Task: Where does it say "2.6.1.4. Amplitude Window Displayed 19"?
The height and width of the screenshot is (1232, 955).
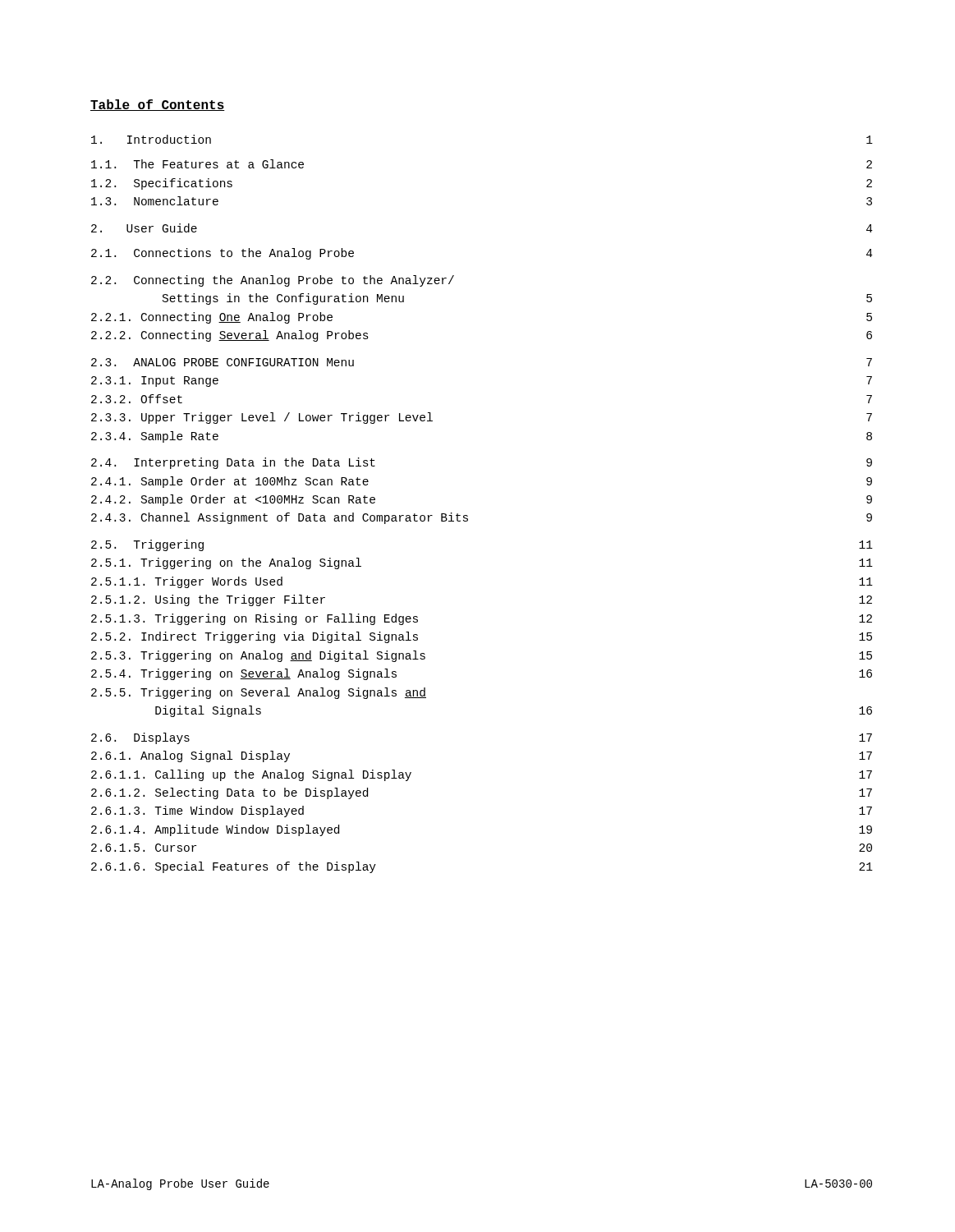Action: click(x=216, y=830)
